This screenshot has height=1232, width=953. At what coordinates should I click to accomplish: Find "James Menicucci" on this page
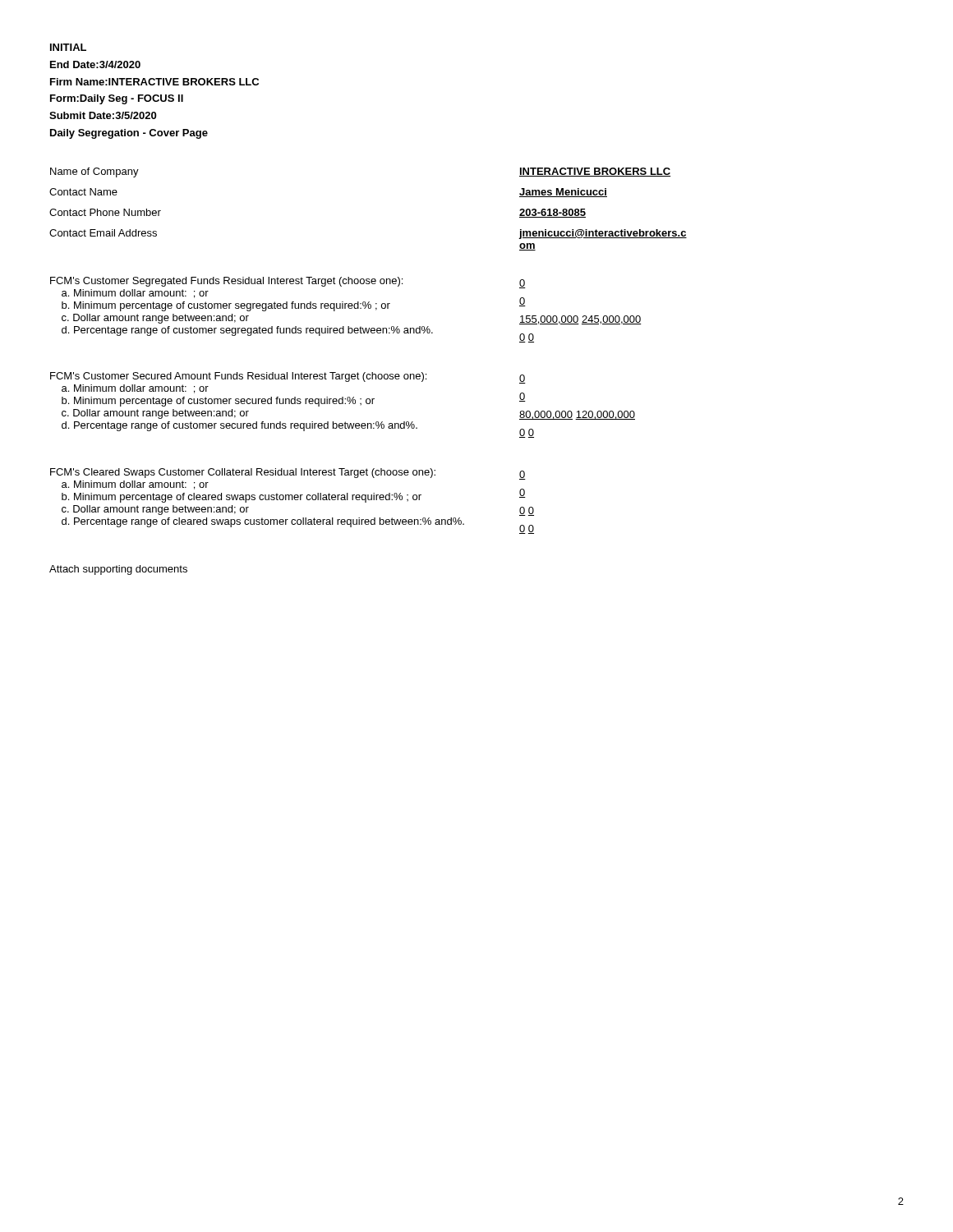[x=563, y=192]
